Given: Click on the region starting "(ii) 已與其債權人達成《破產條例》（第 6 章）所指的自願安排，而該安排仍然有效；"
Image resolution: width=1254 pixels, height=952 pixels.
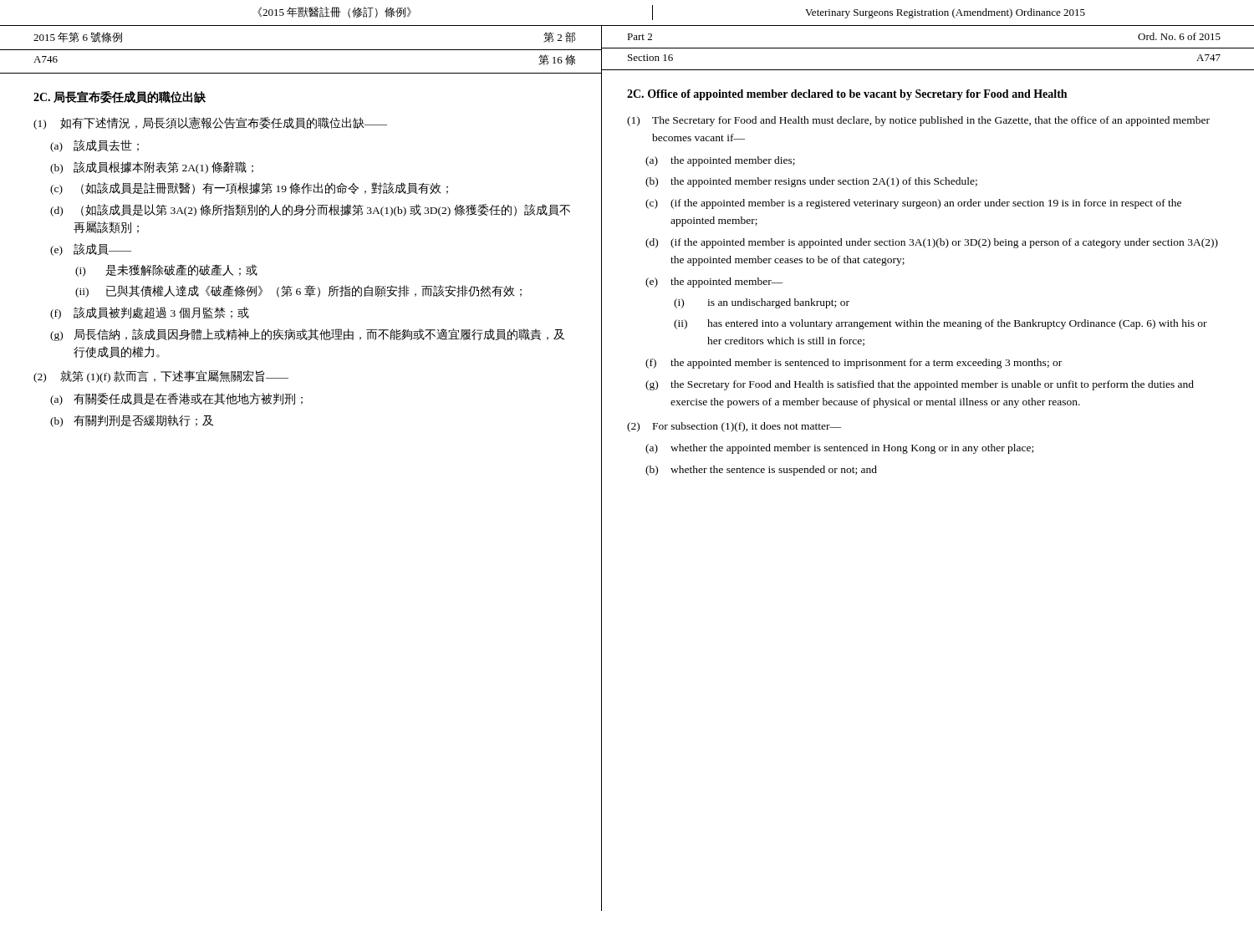Looking at the screenshot, I should point(321,292).
